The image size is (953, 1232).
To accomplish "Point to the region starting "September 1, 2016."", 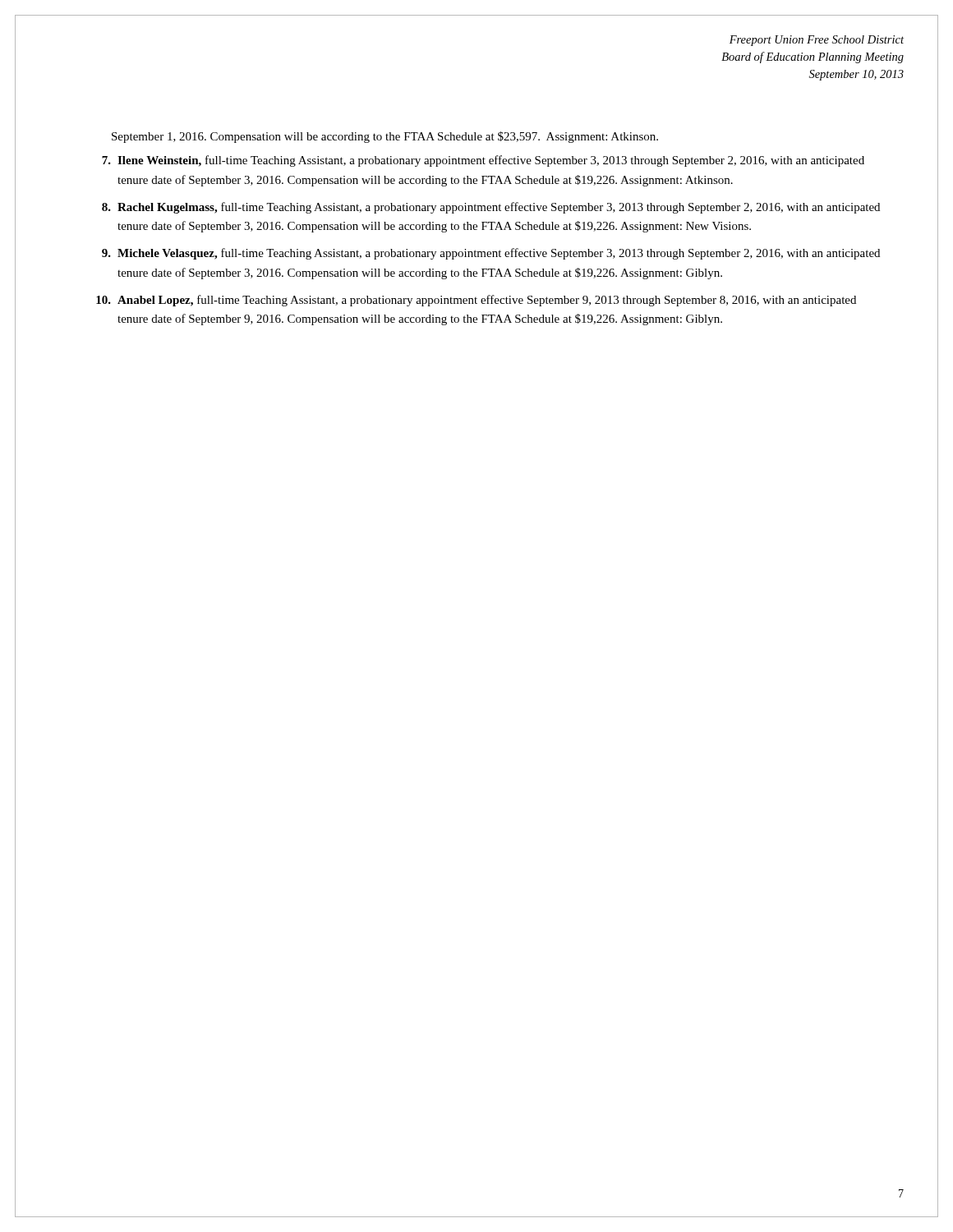I will pyautogui.click(x=385, y=136).
